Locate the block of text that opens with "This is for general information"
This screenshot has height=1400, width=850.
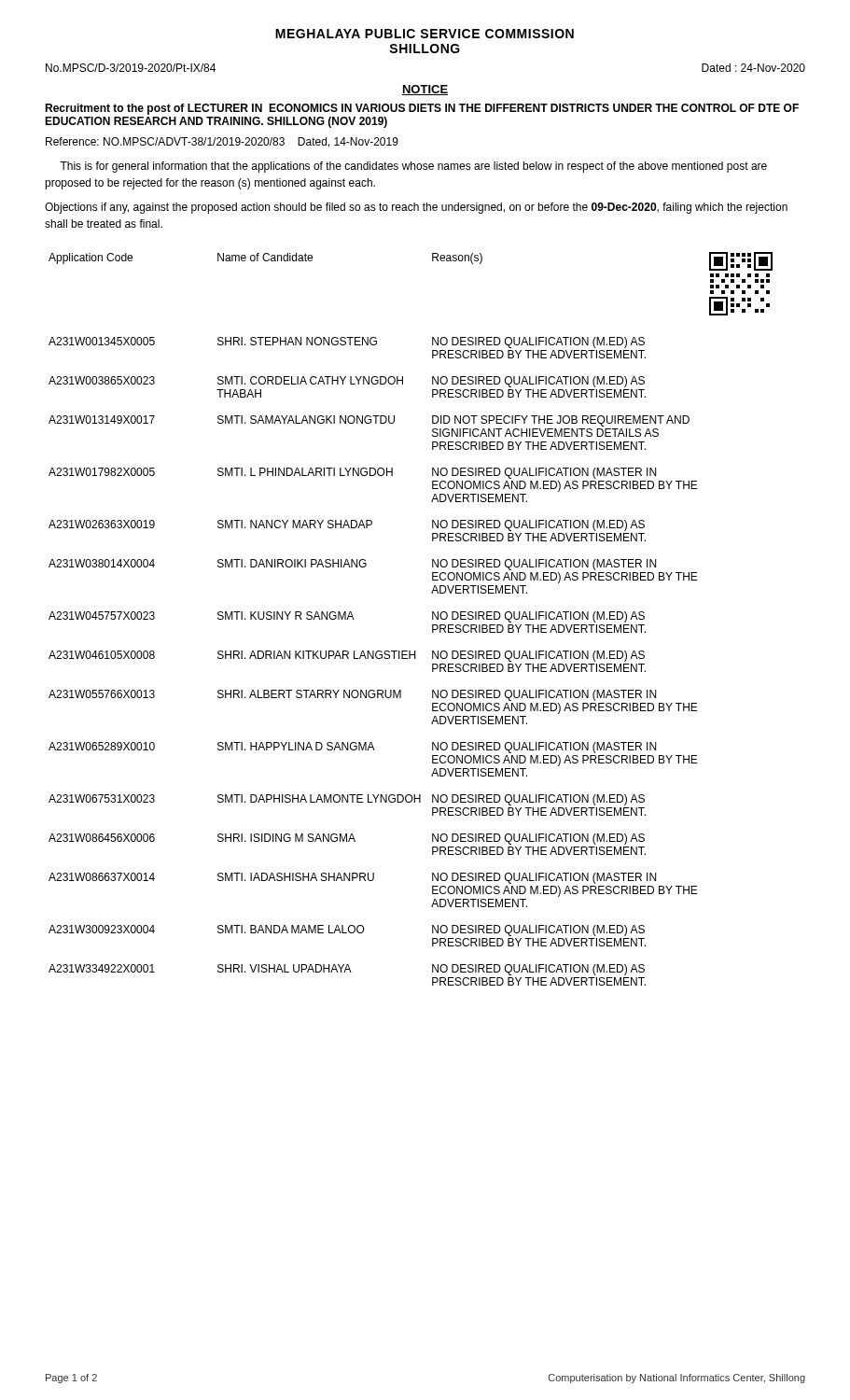(406, 175)
